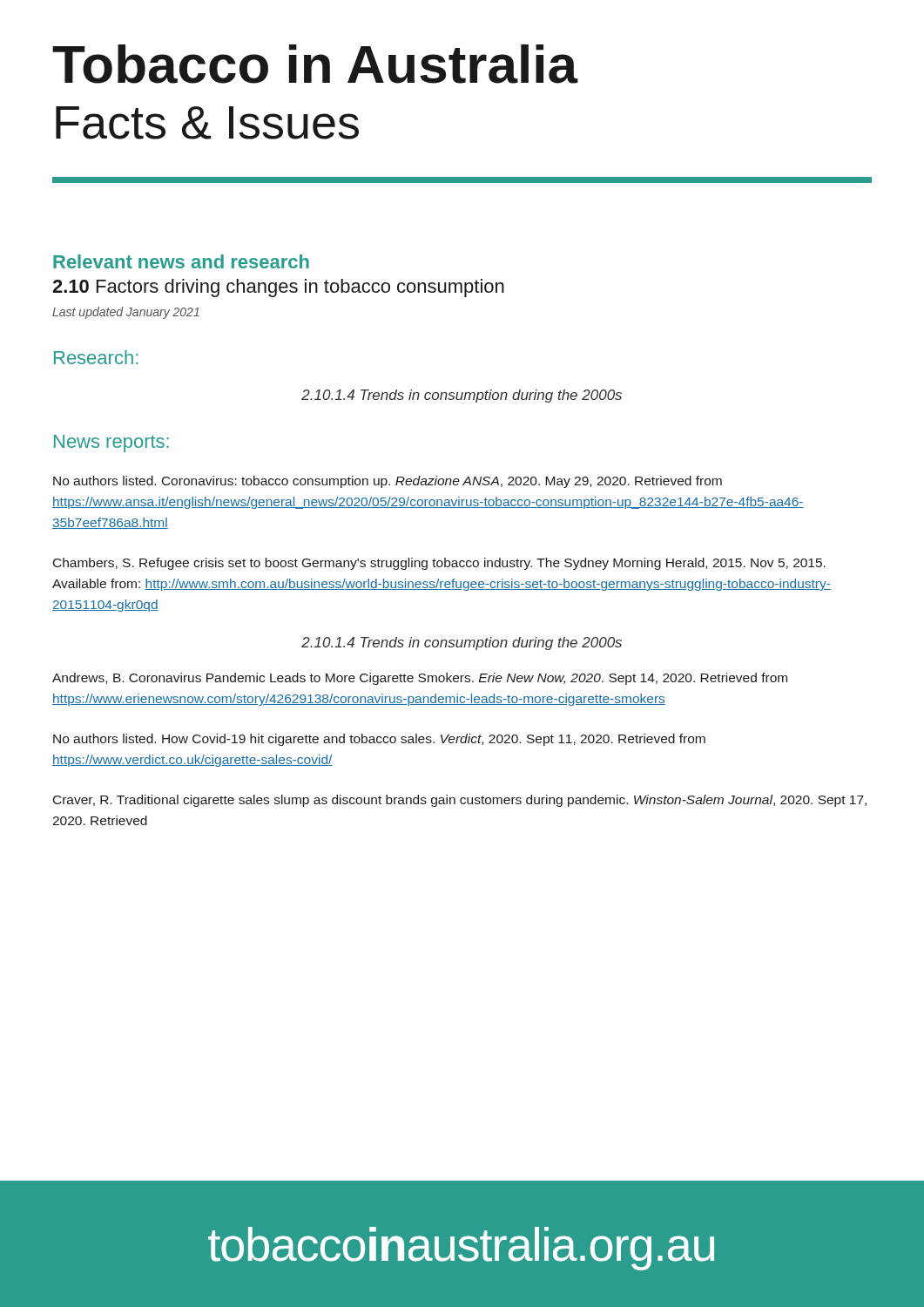Where is the passage that starts "No authors listed. How Covid-19"?
The width and height of the screenshot is (924, 1307).
[462, 749]
